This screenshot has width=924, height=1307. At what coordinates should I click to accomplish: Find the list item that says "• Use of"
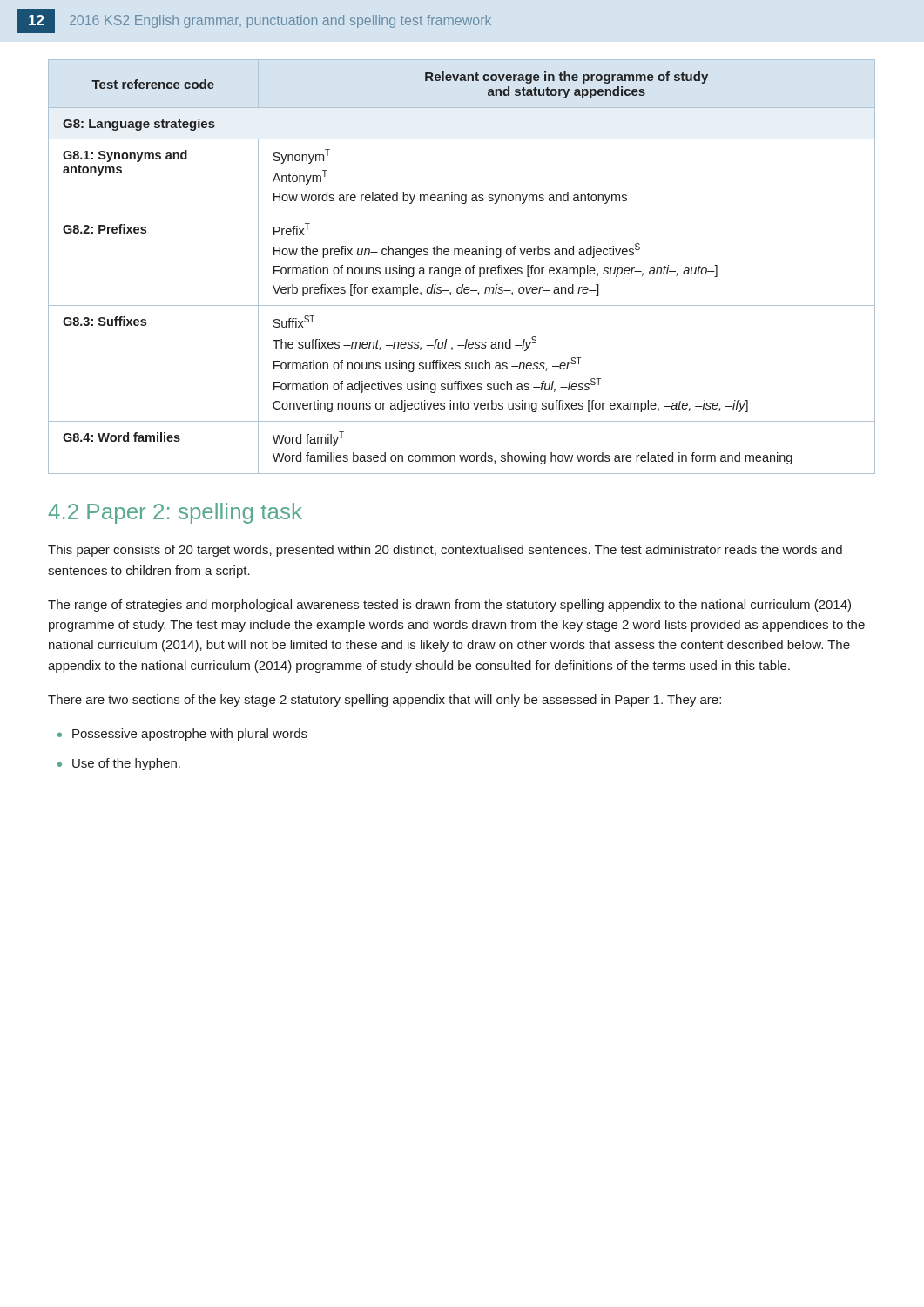click(x=119, y=764)
